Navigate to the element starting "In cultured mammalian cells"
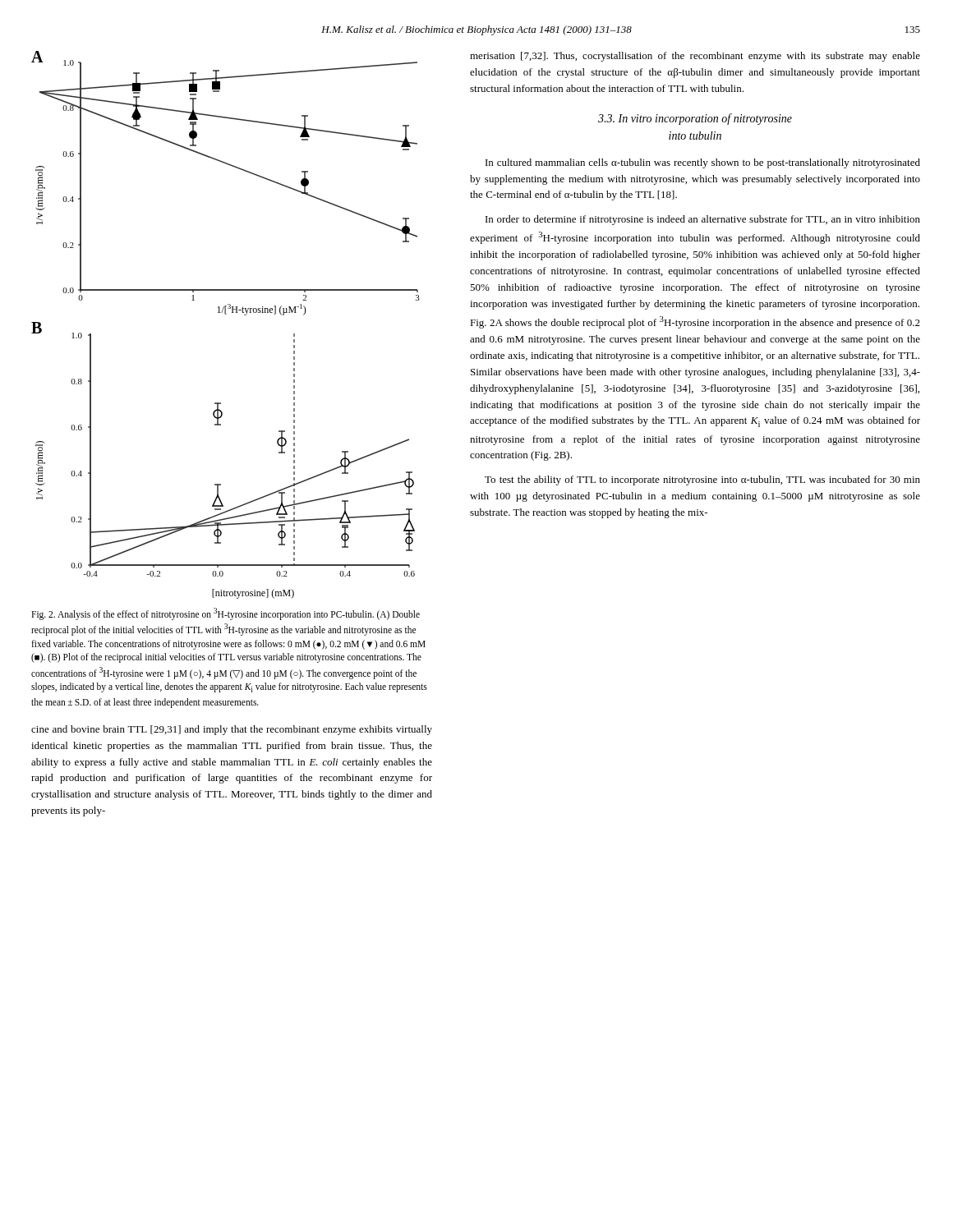Screen dimensions: 1232x953 point(695,178)
